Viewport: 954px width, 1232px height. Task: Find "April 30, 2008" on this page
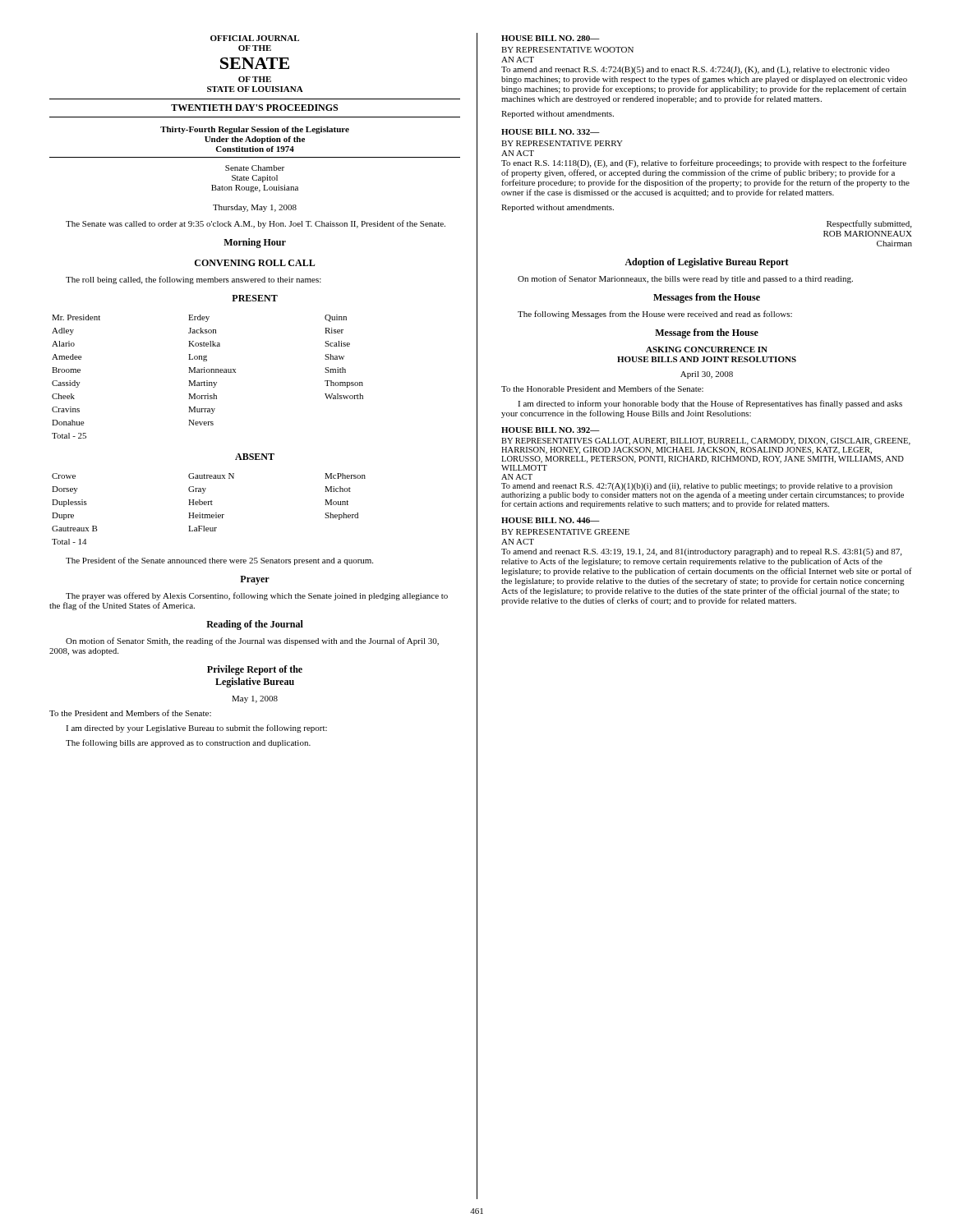pyautogui.click(x=707, y=374)
